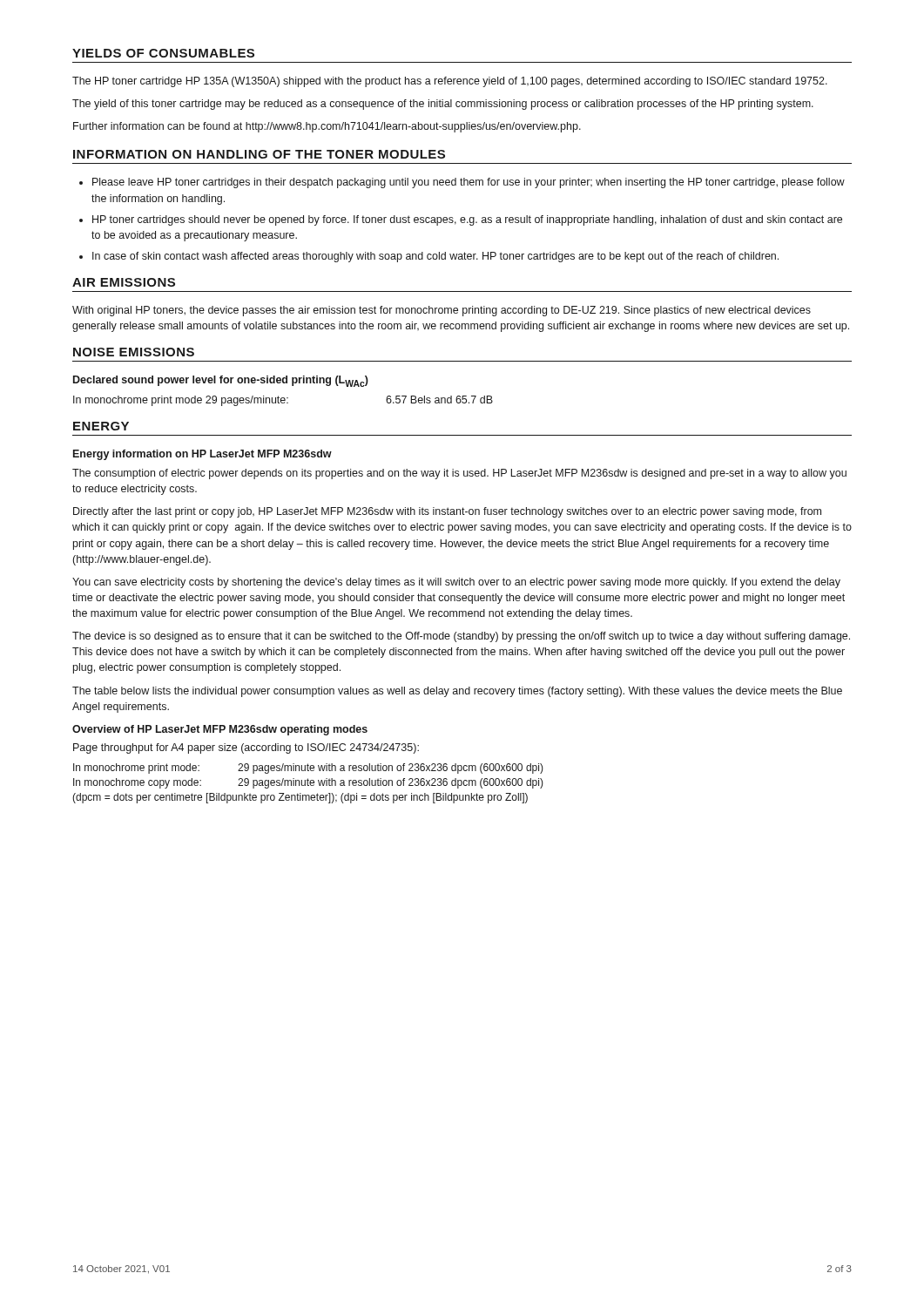Find the block on this page that starts "The table below lists"
The height and width of the screenshot is (1307, 924).
pos(457,699)
